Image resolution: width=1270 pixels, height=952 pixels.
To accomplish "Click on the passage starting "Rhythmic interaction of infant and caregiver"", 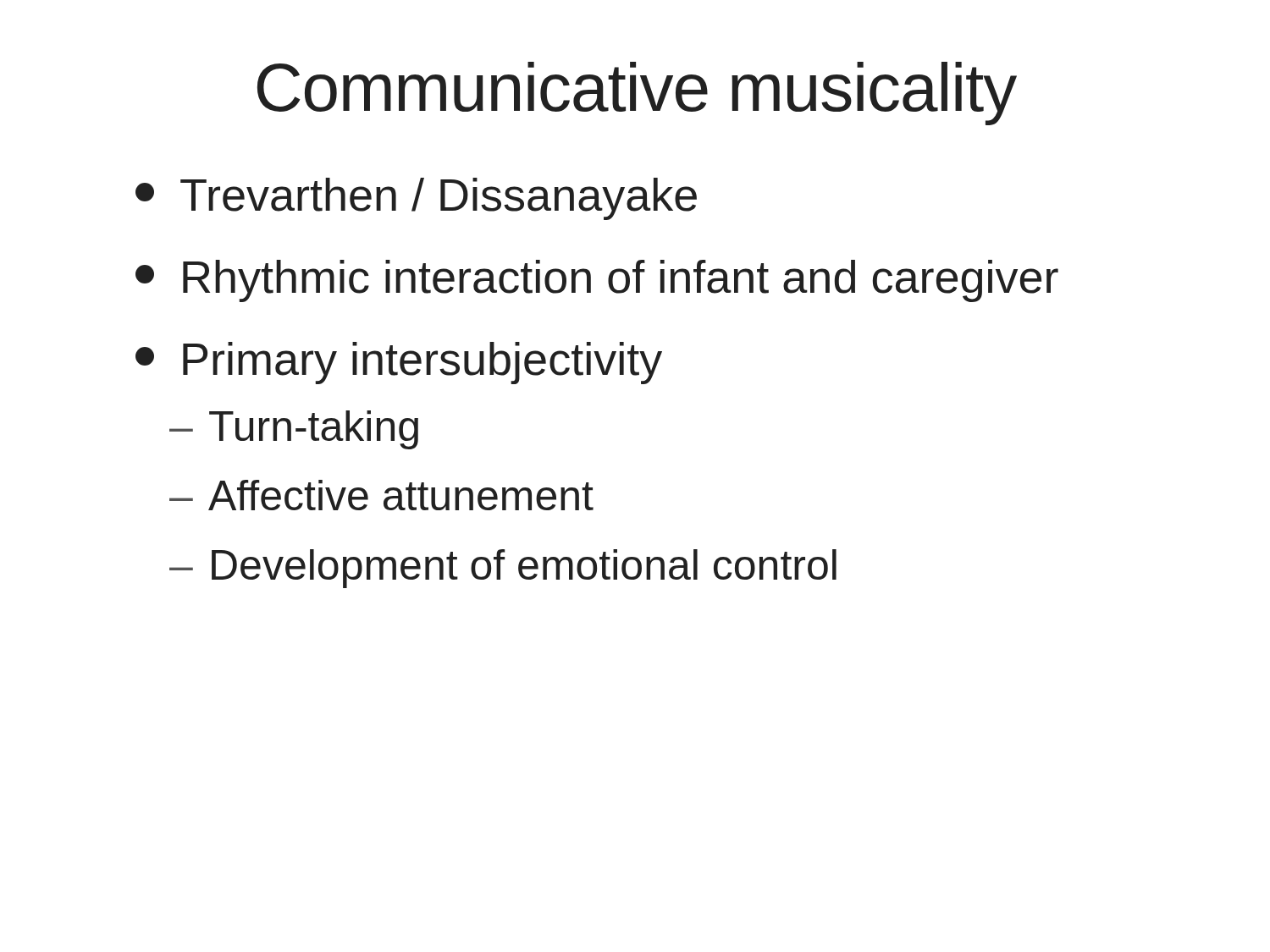I will [597, 277].
